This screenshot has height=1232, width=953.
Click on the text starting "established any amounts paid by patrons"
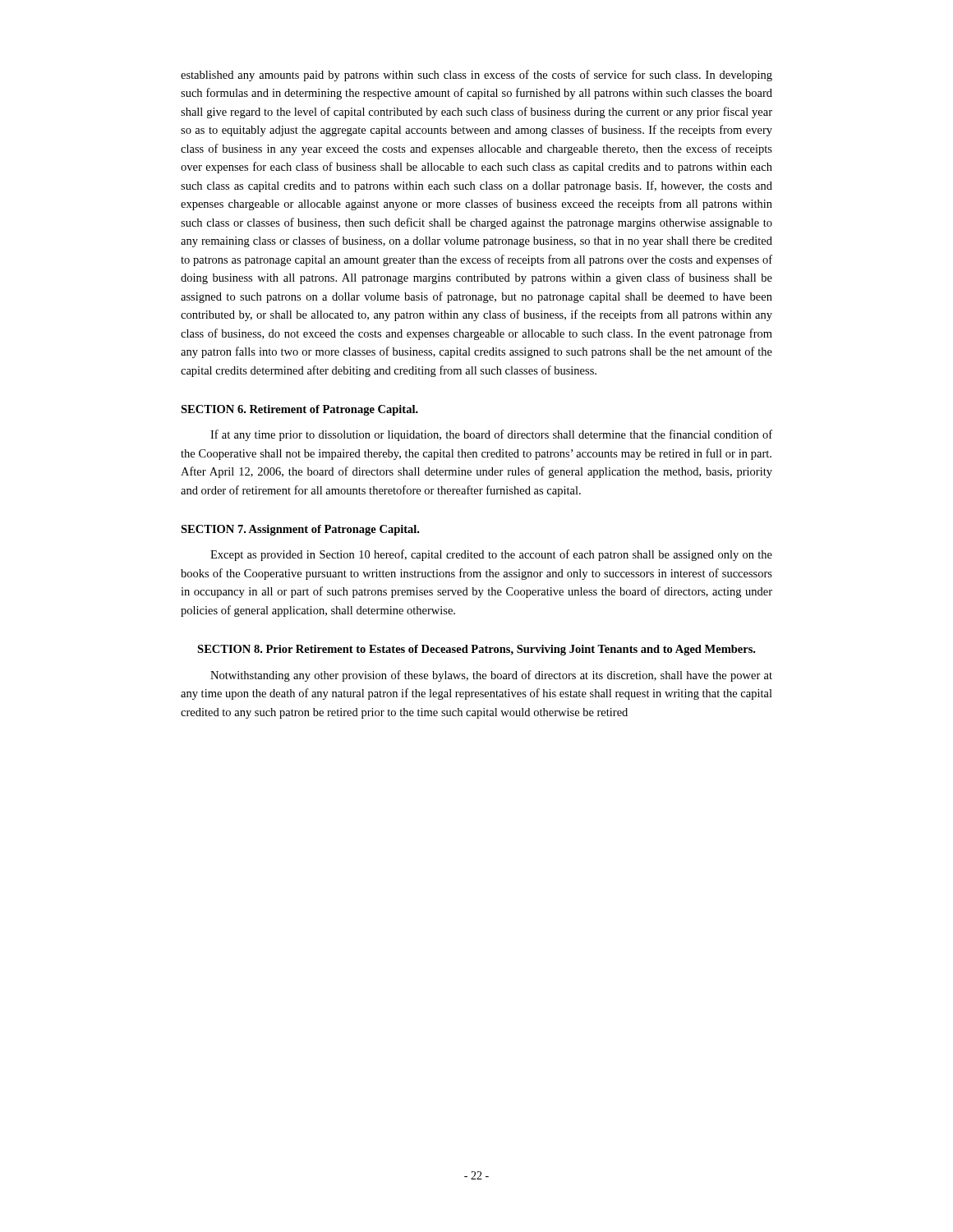[x=476, y=222]
